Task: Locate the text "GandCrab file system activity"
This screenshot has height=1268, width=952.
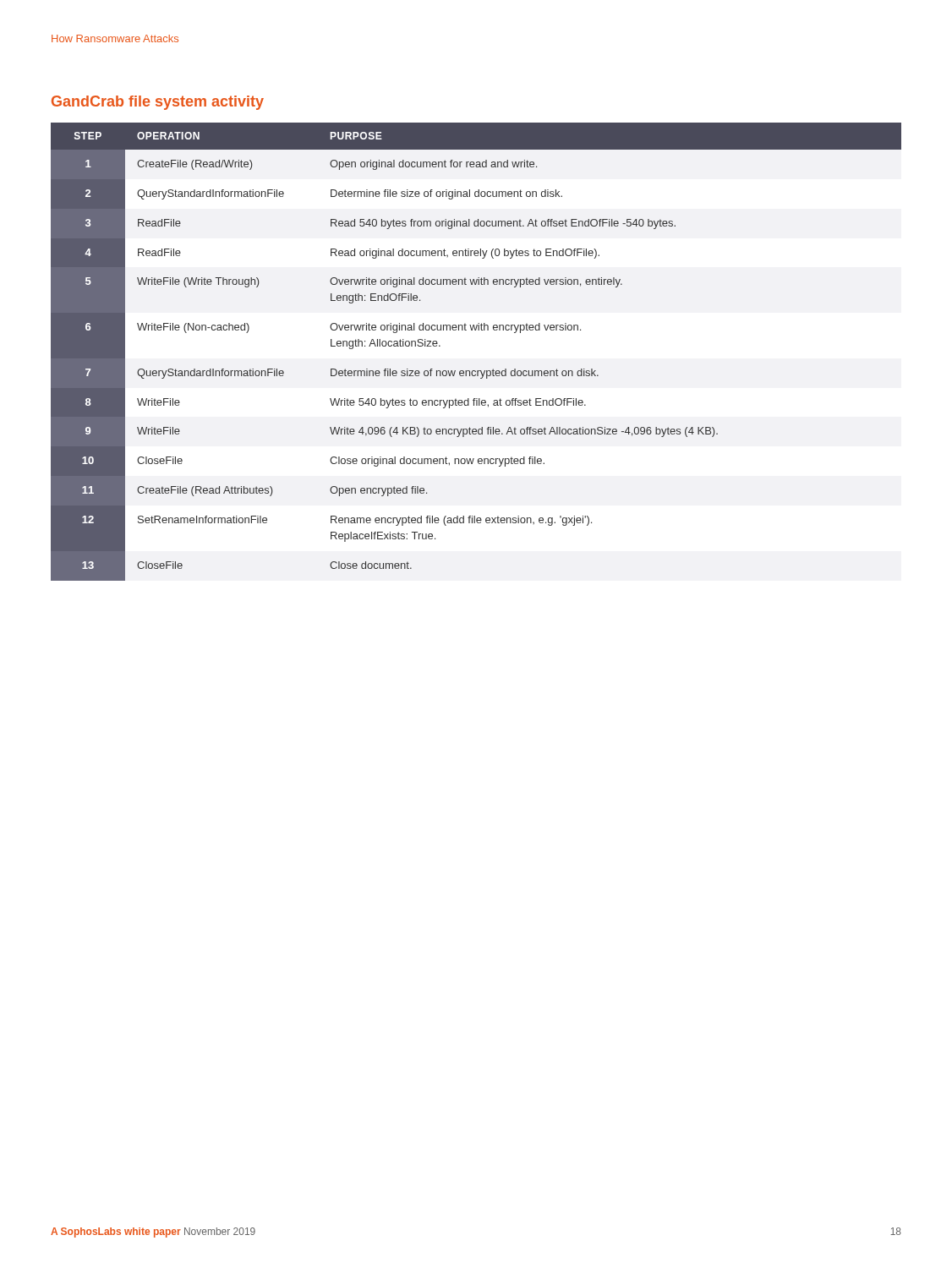Action: tap(157, 102)
